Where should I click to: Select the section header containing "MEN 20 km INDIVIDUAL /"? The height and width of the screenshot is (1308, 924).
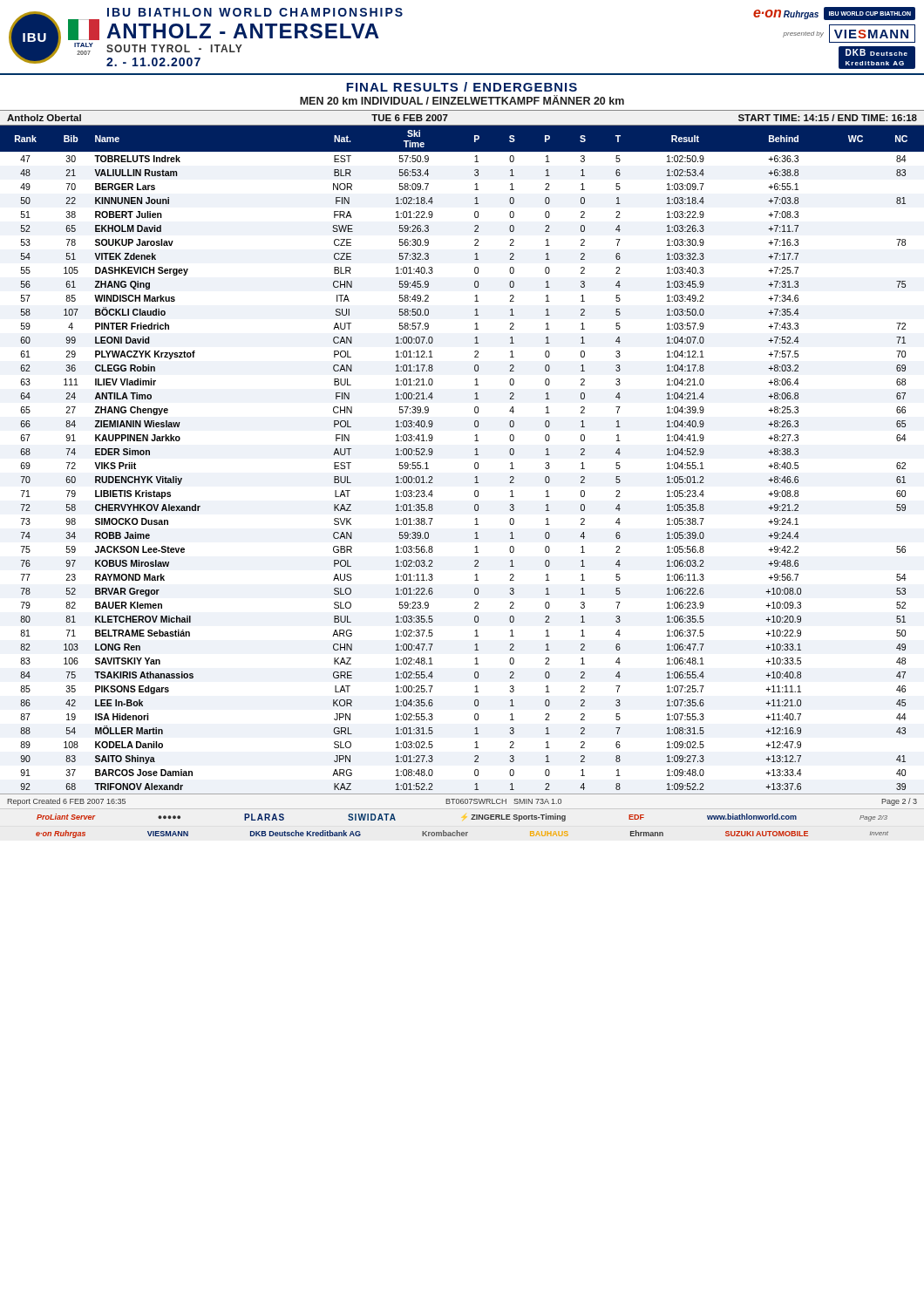point(462,101)
